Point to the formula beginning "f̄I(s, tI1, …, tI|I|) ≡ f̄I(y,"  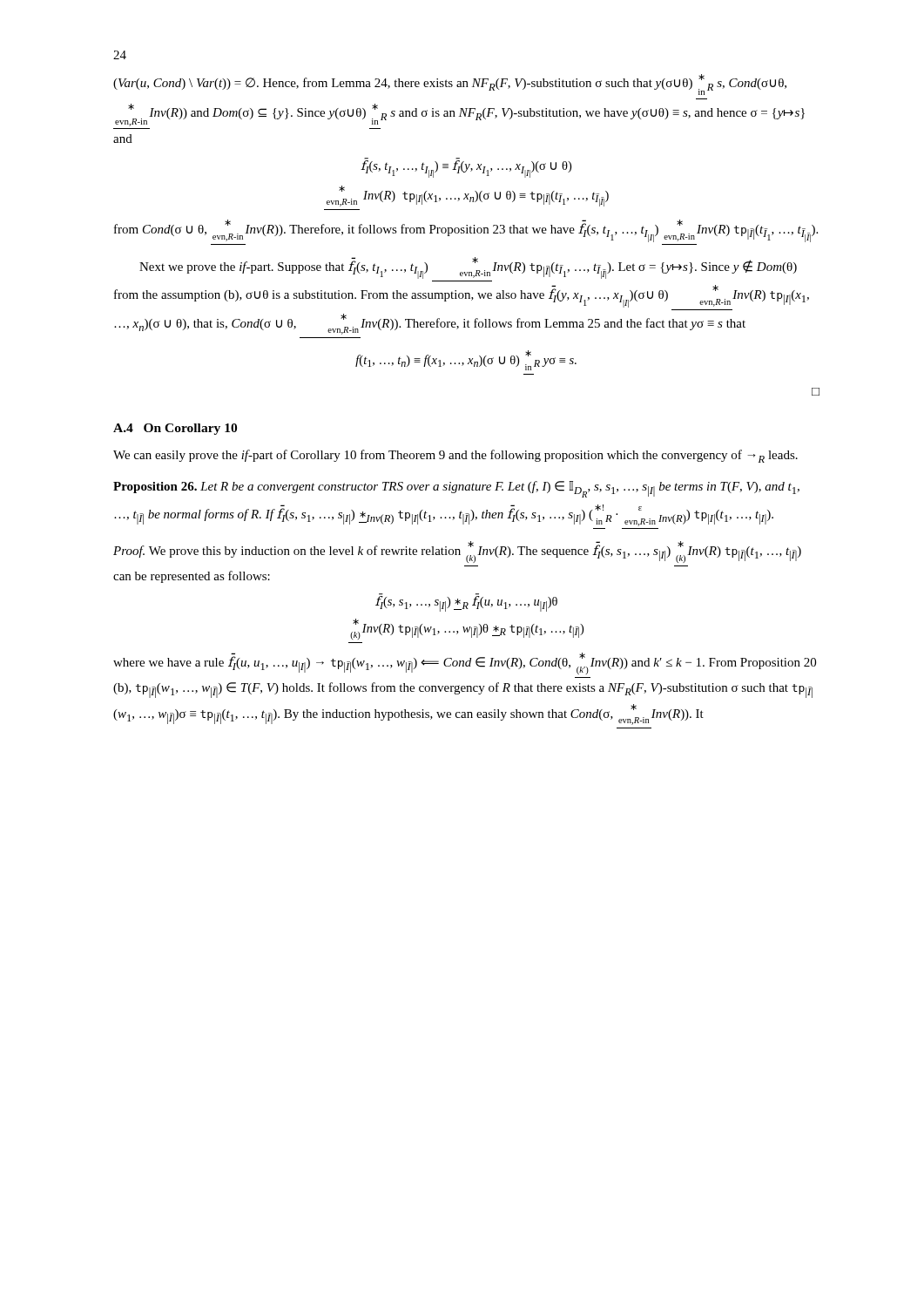point(466,184)
